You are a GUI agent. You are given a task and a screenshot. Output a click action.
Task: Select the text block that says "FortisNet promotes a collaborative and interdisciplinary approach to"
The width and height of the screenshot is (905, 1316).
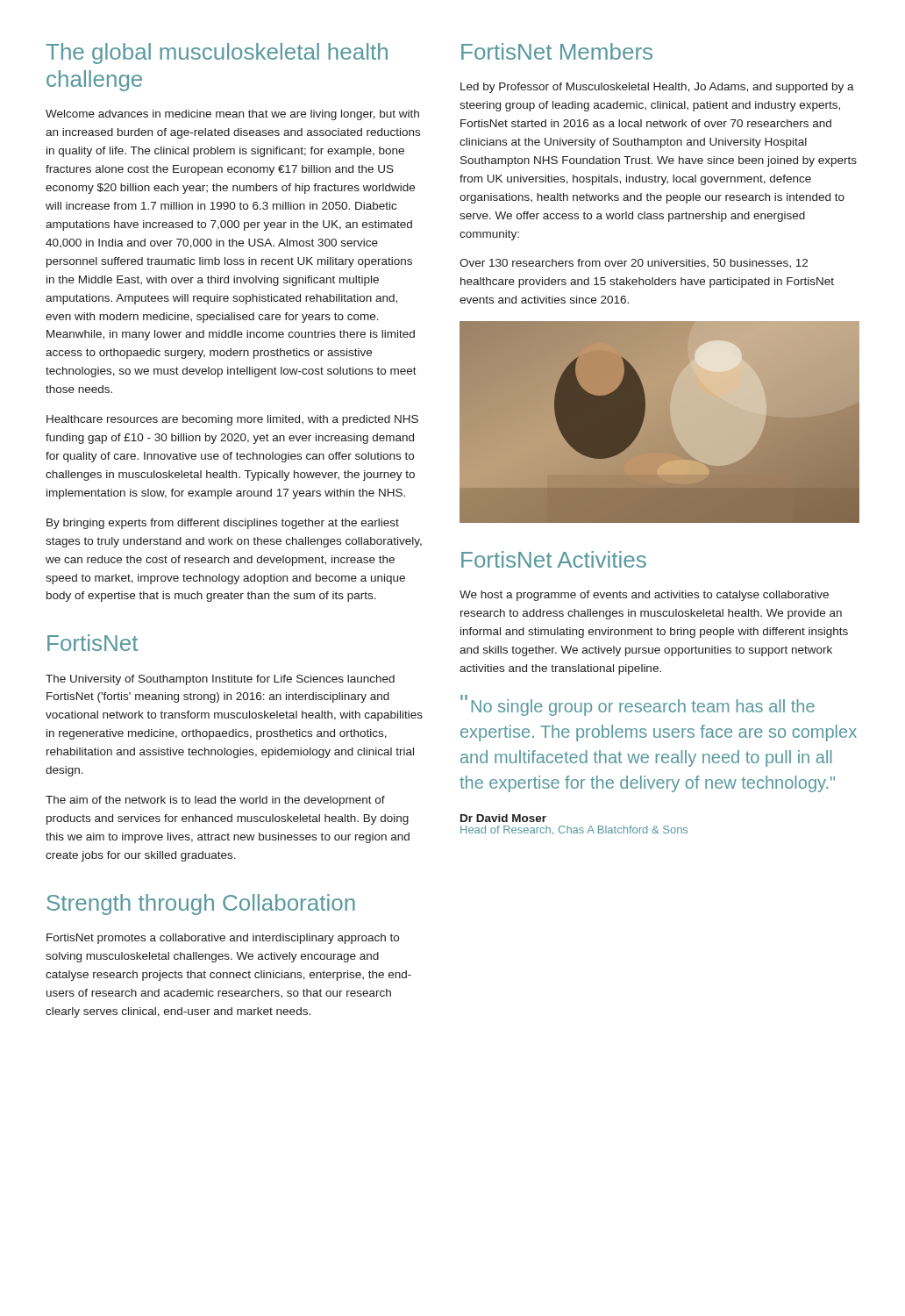click(x=235, y=975)
